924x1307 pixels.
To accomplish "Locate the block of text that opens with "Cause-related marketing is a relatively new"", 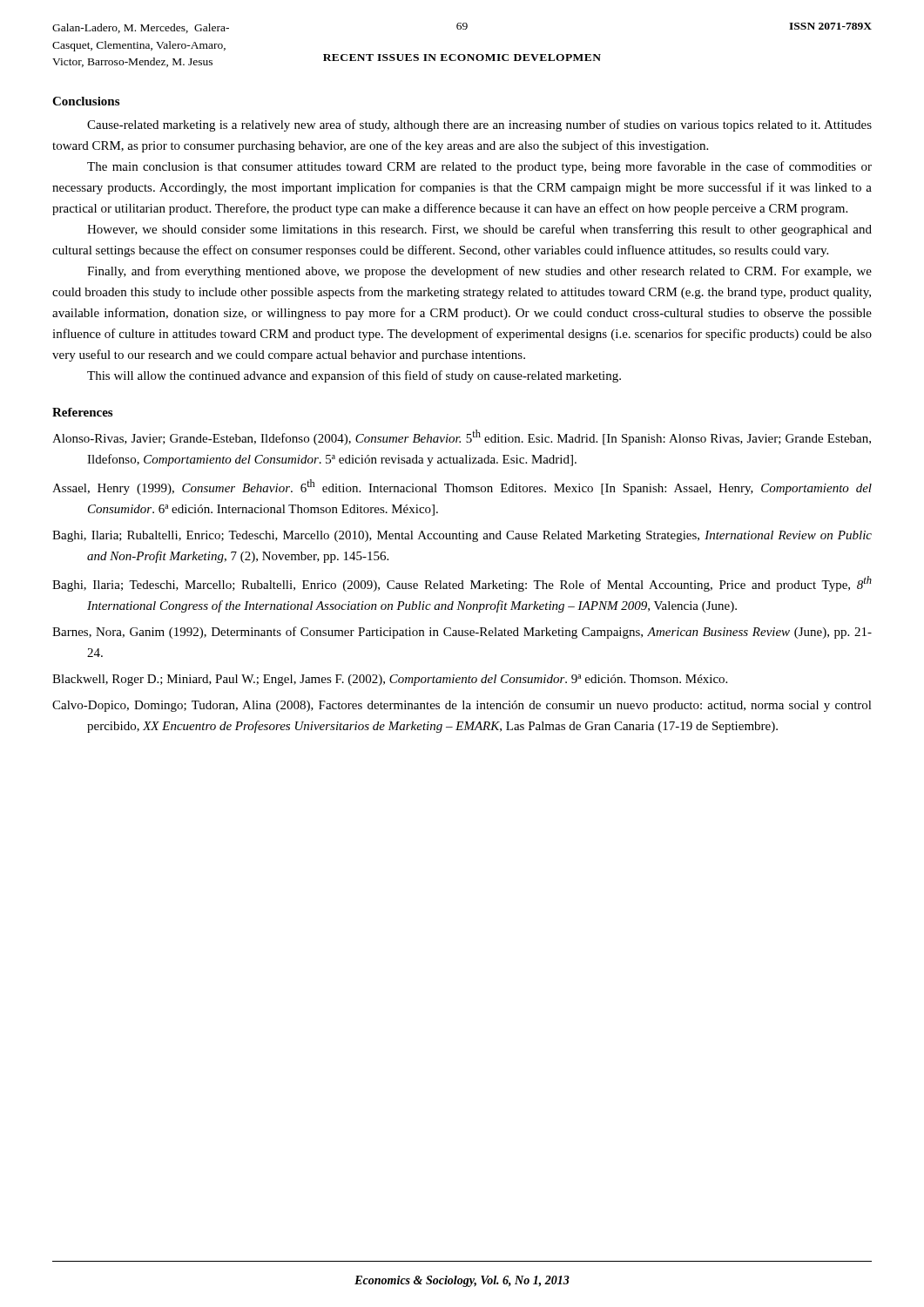I will pos(462,135).
